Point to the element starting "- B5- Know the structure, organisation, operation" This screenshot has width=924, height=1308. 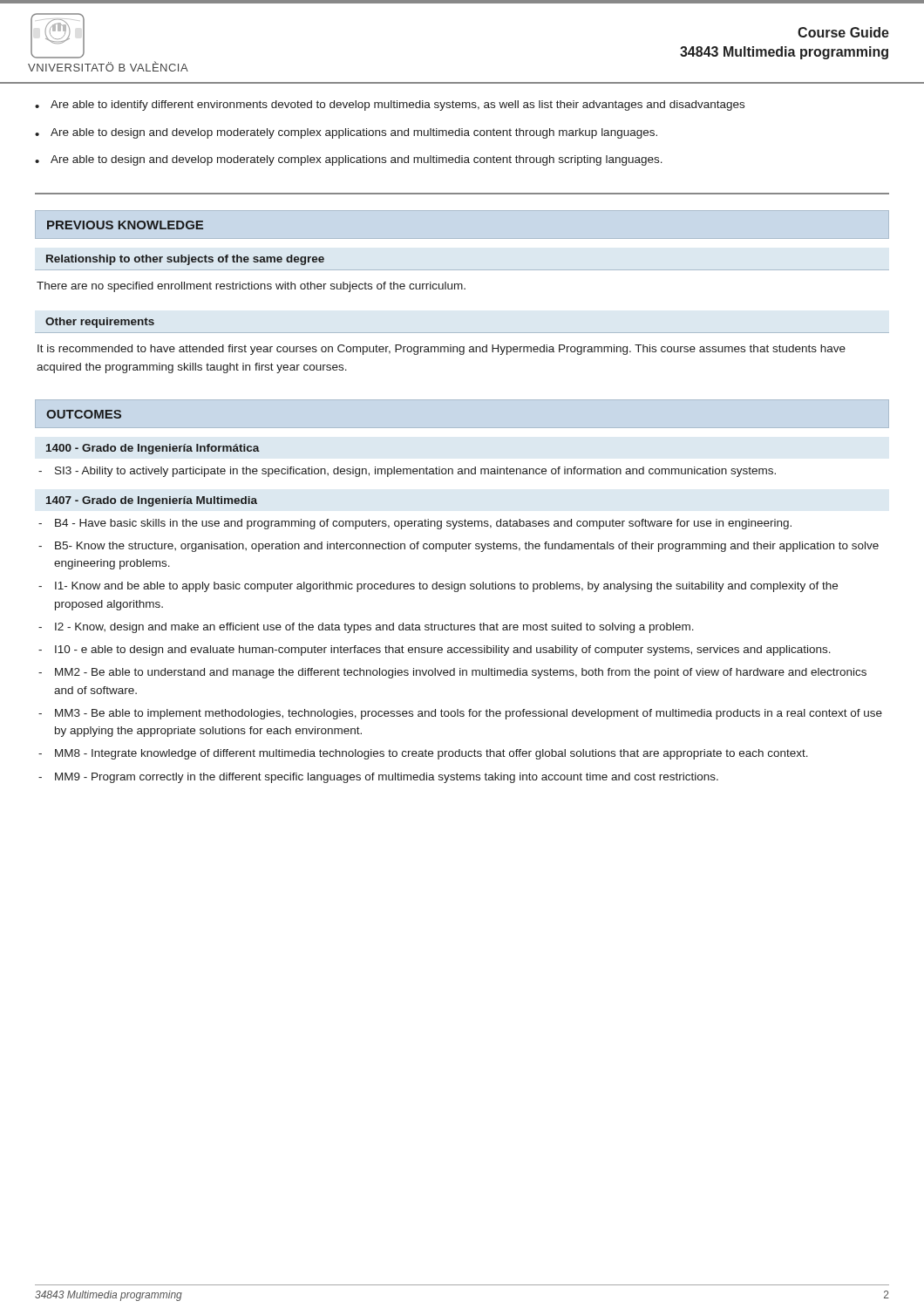[x=464, y=555]
